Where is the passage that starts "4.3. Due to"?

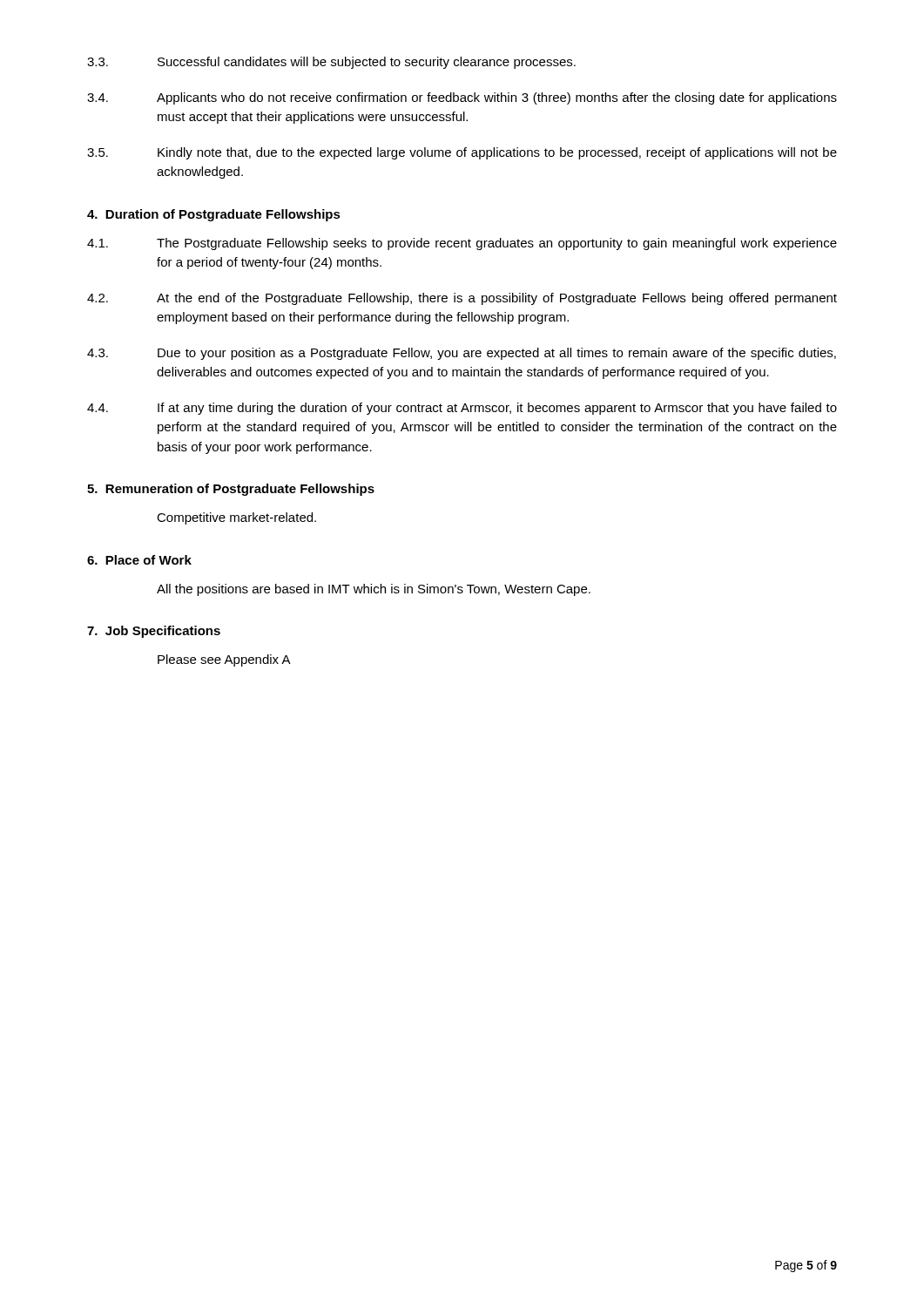click(462, 362)
